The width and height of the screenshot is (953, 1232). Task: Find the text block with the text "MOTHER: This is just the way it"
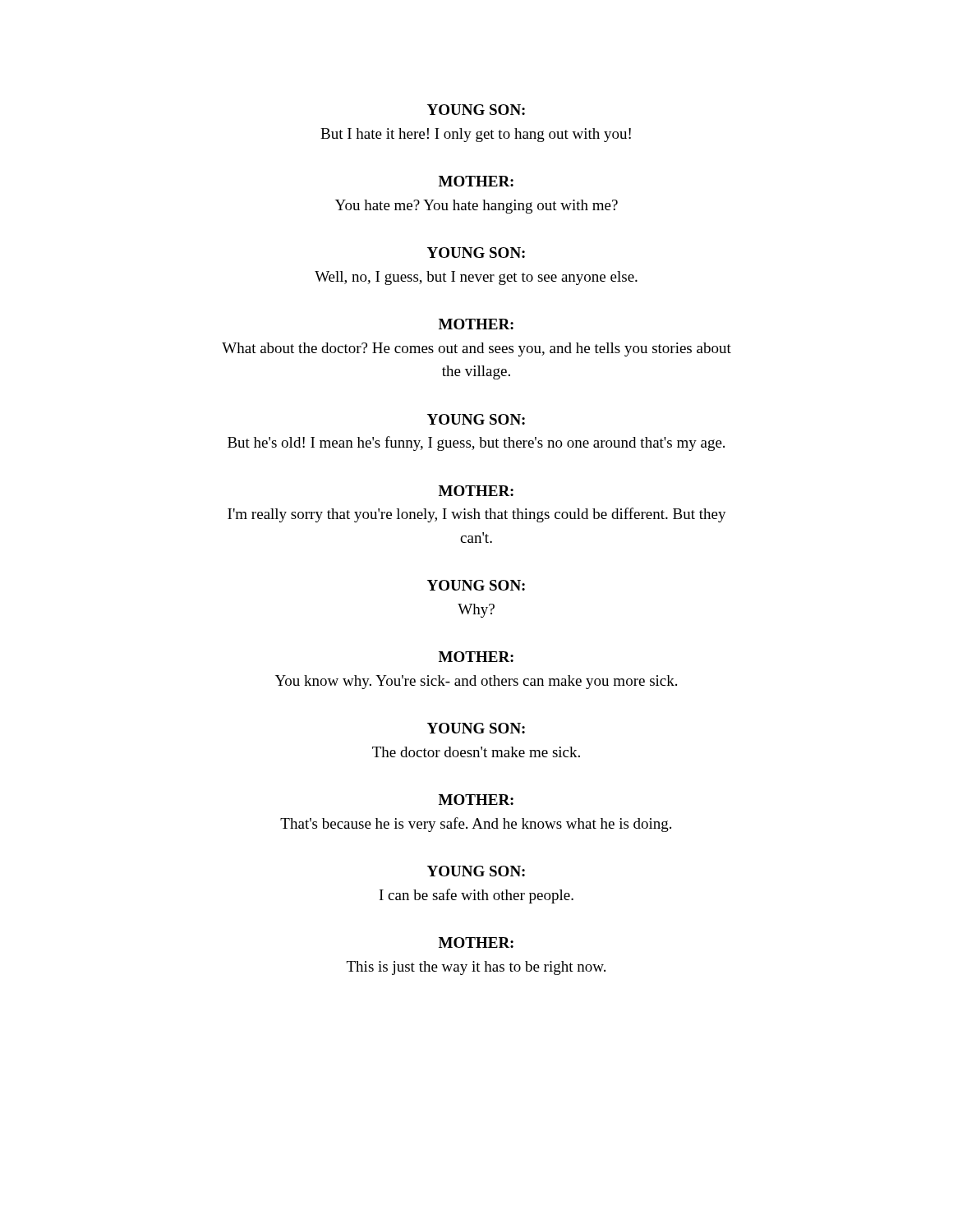coord(476,955)
